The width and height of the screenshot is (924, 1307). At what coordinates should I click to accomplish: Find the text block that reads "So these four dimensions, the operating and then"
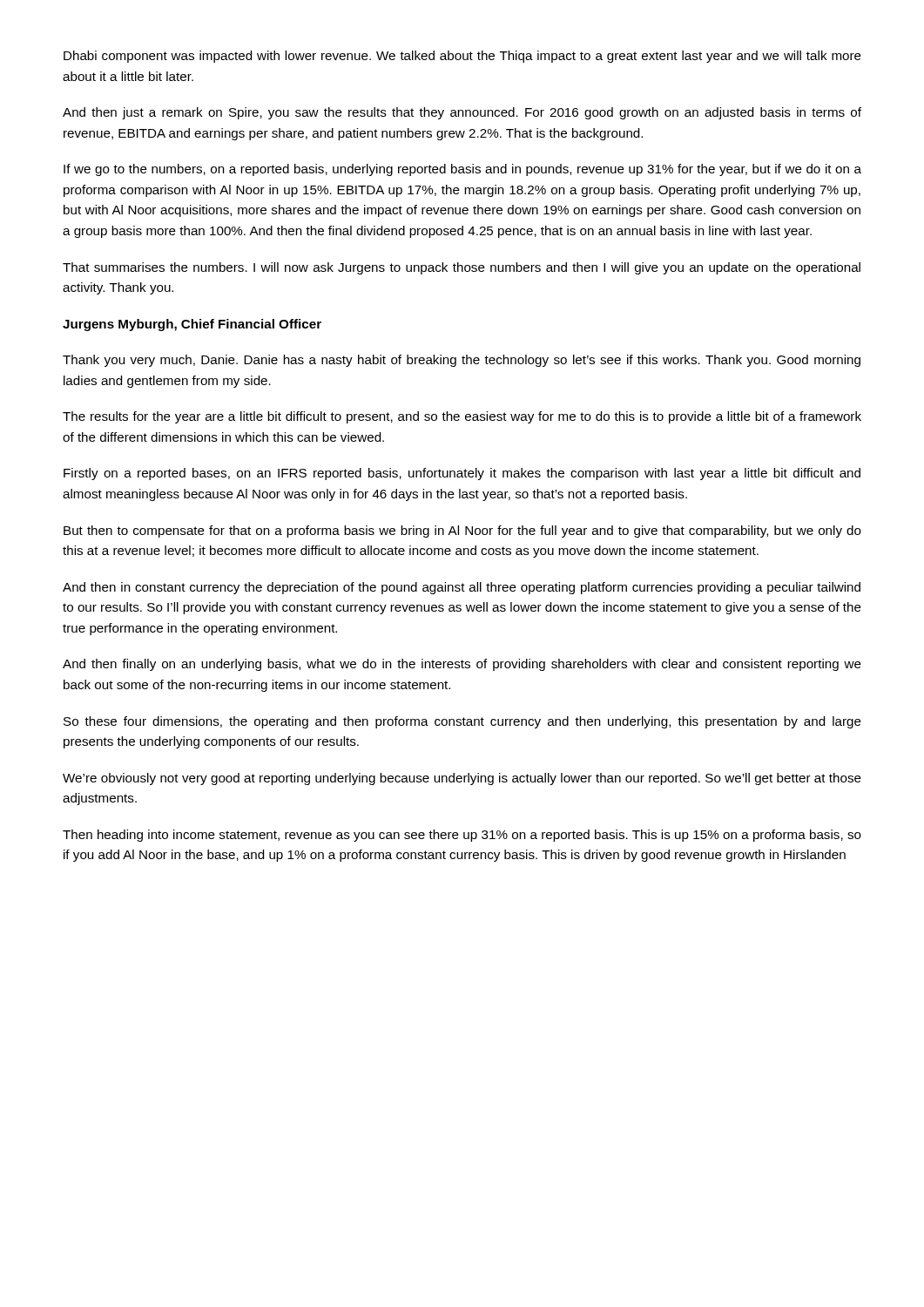(462, 731)
